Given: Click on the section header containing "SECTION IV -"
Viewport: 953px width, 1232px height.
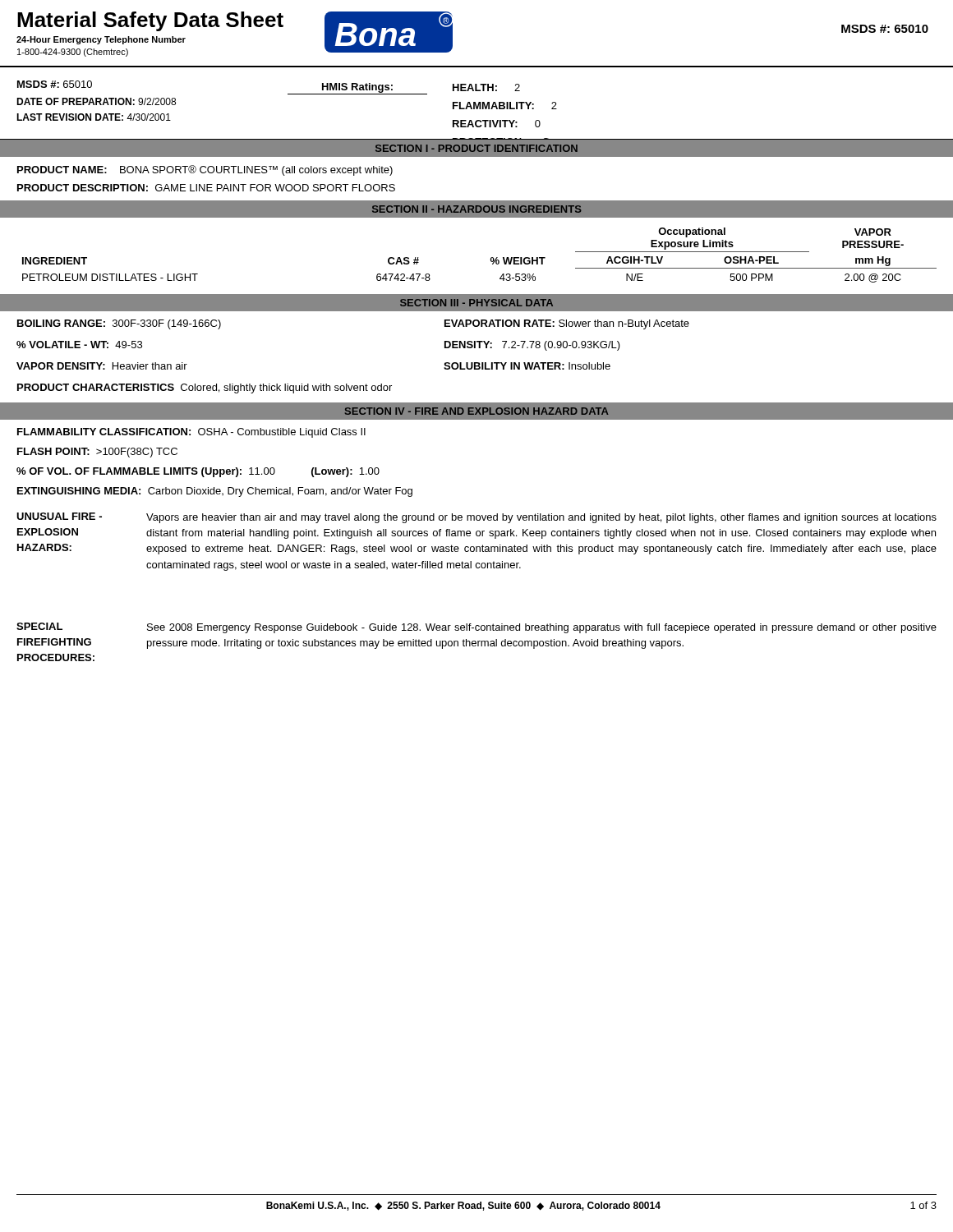Looking at the screenshot, I should (x=476, y=411).
